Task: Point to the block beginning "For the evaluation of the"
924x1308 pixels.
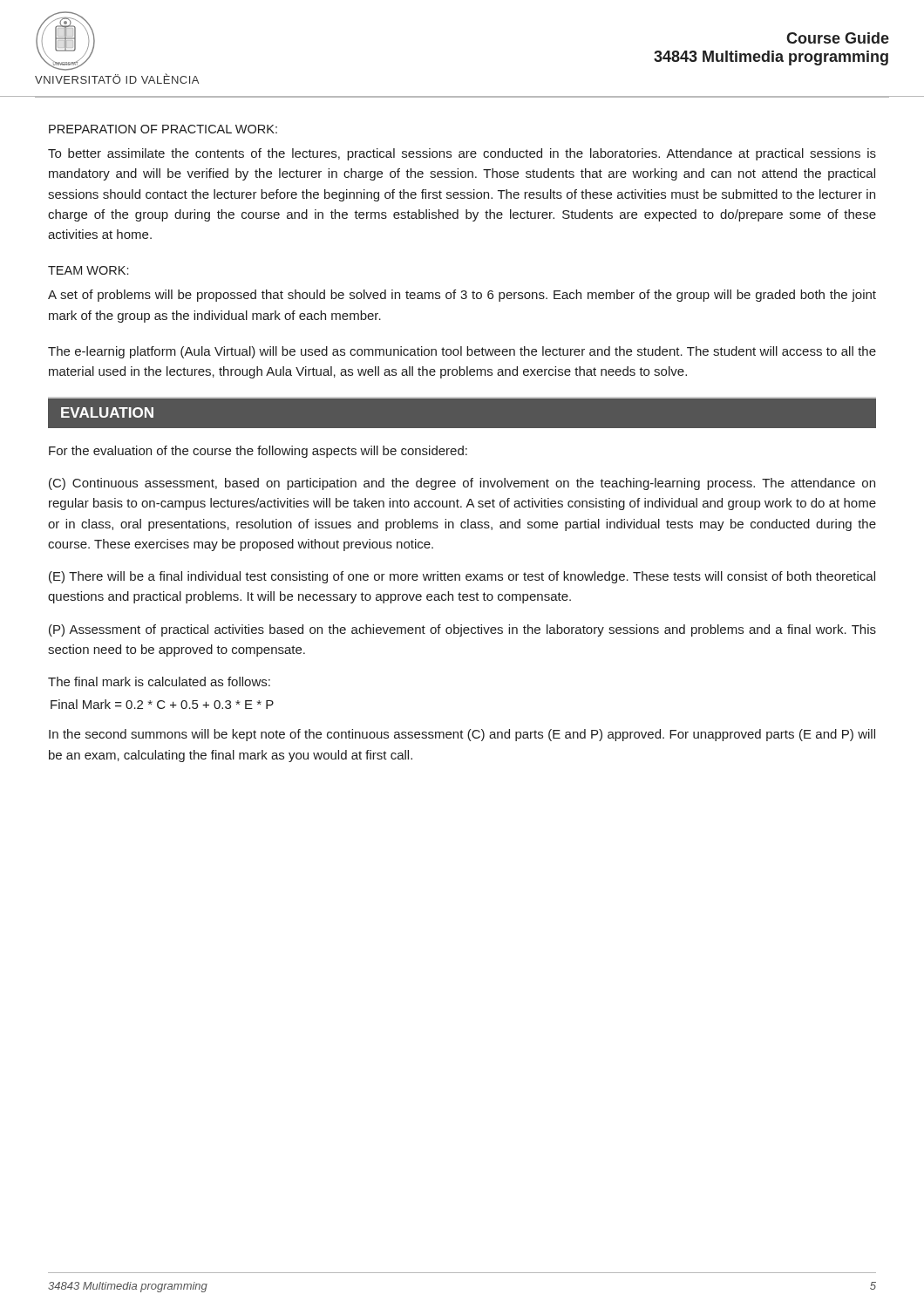Action: [258, 450]
